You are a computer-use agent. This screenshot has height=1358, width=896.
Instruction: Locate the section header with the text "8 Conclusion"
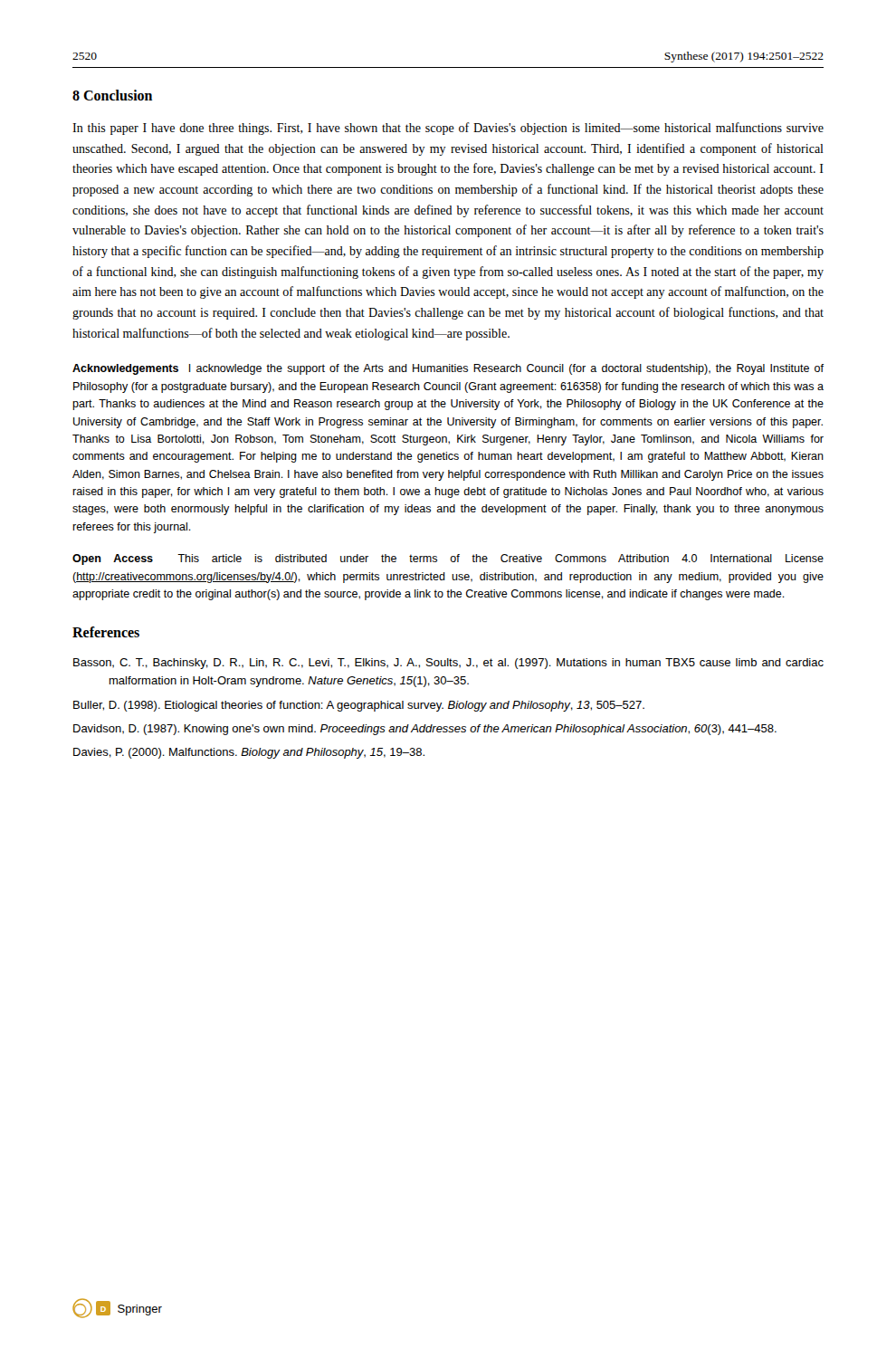click(x=112, y=95)
